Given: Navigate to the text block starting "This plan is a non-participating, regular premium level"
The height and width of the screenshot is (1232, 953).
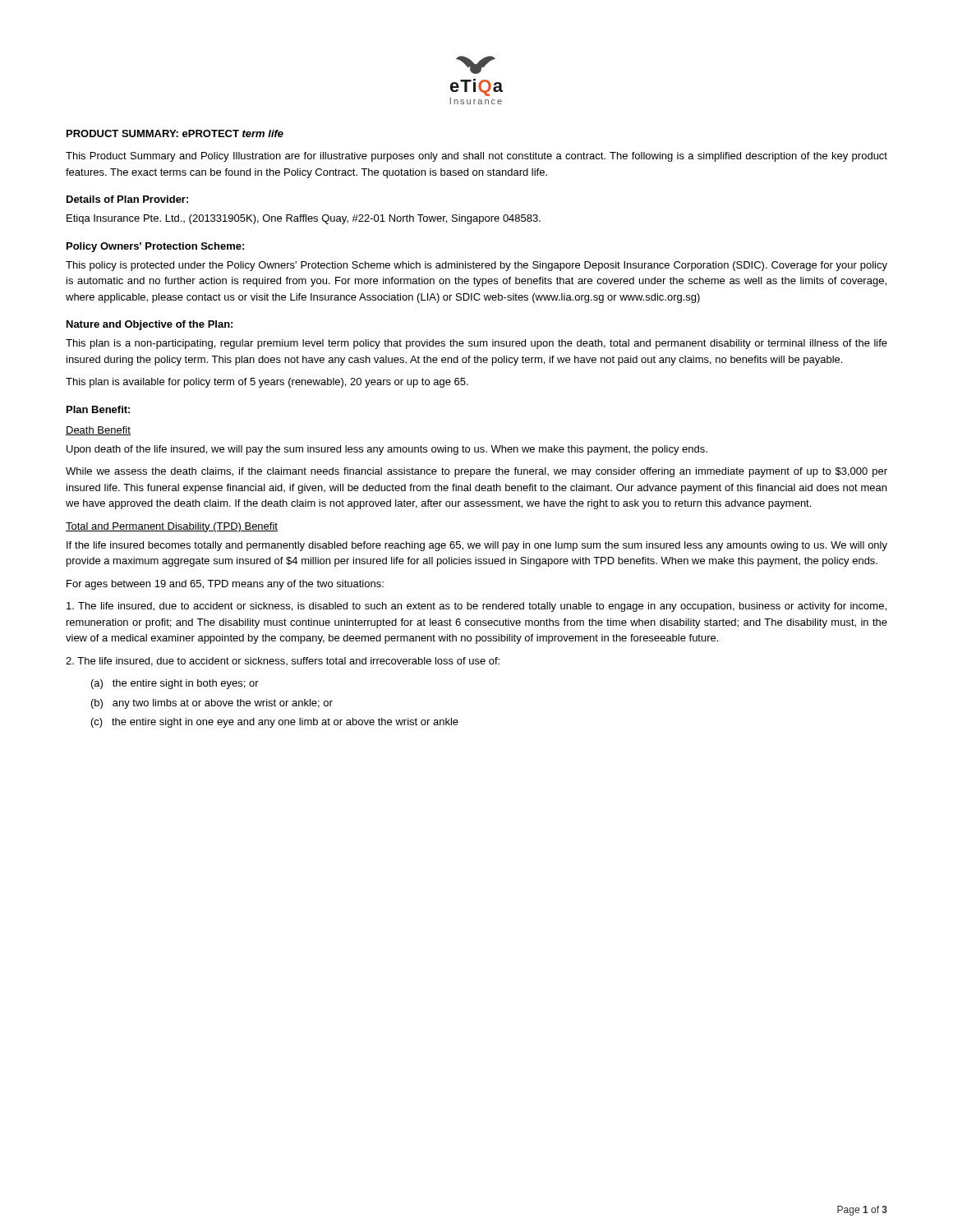Looking at the screenshot, I should 476,351.
